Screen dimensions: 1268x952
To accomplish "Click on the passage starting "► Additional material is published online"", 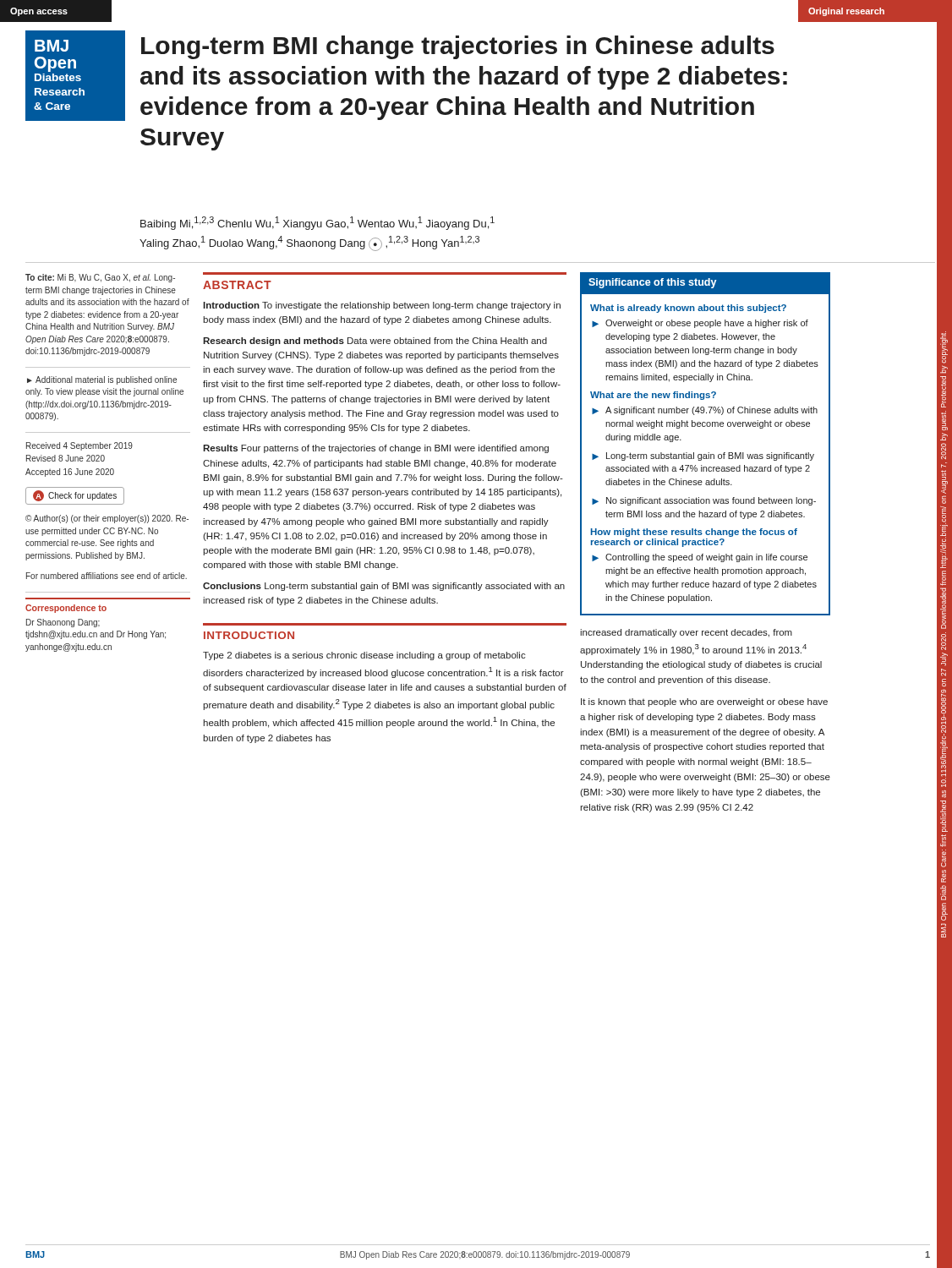I will point(105,398).
